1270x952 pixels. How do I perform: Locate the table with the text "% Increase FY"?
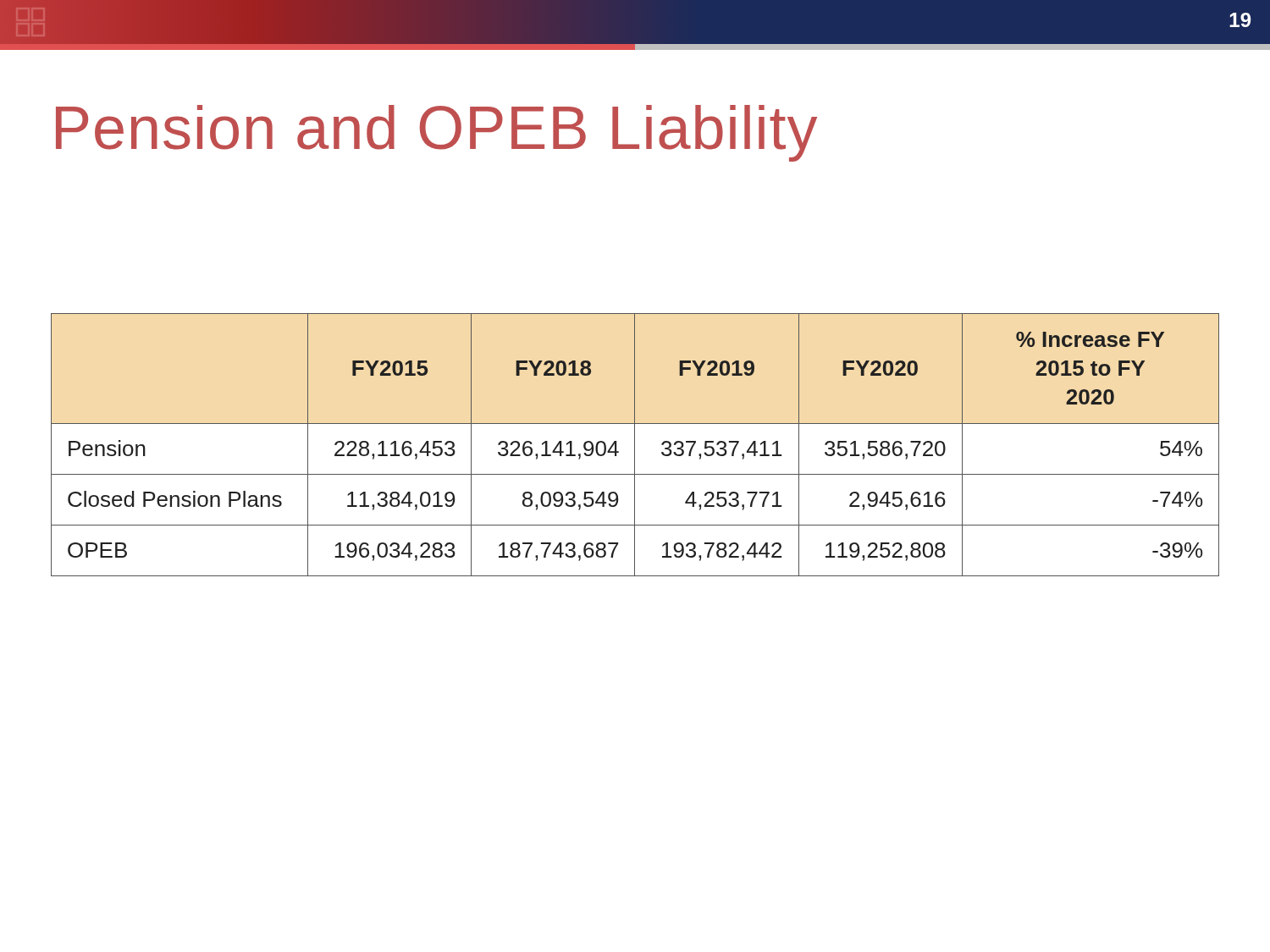[635, 445]
